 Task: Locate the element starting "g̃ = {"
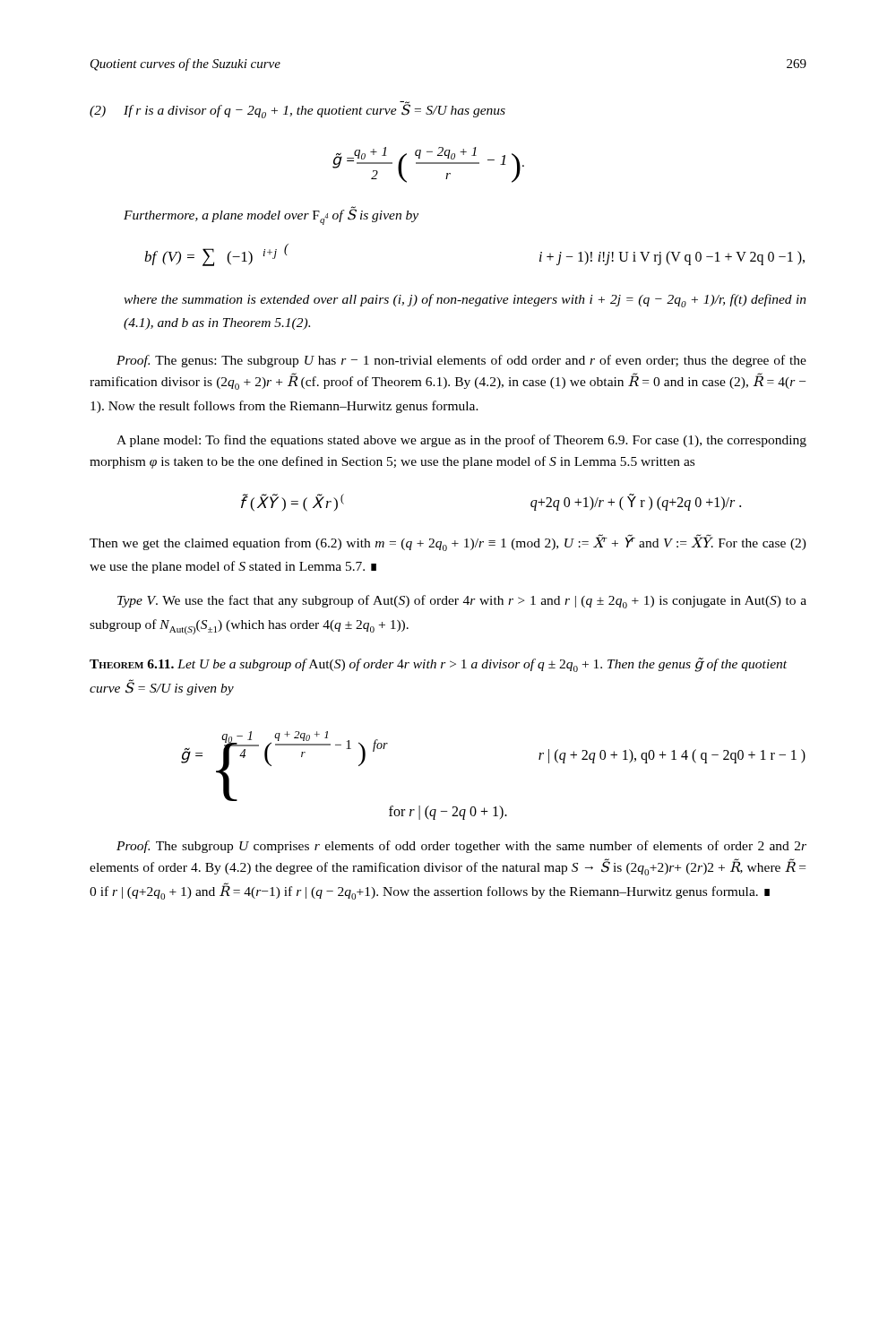coord(229,765)
